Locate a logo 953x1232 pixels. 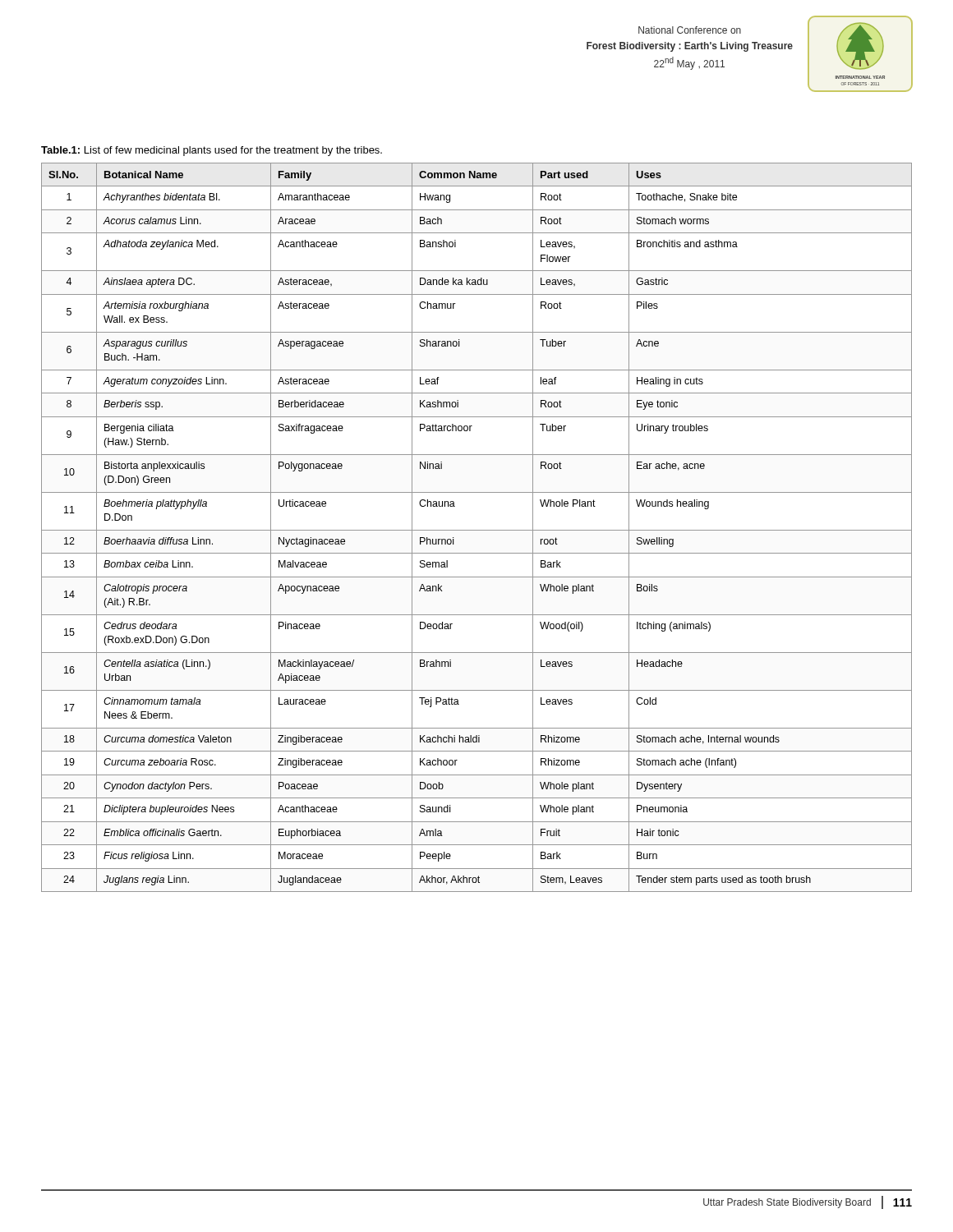pos(860,54)
